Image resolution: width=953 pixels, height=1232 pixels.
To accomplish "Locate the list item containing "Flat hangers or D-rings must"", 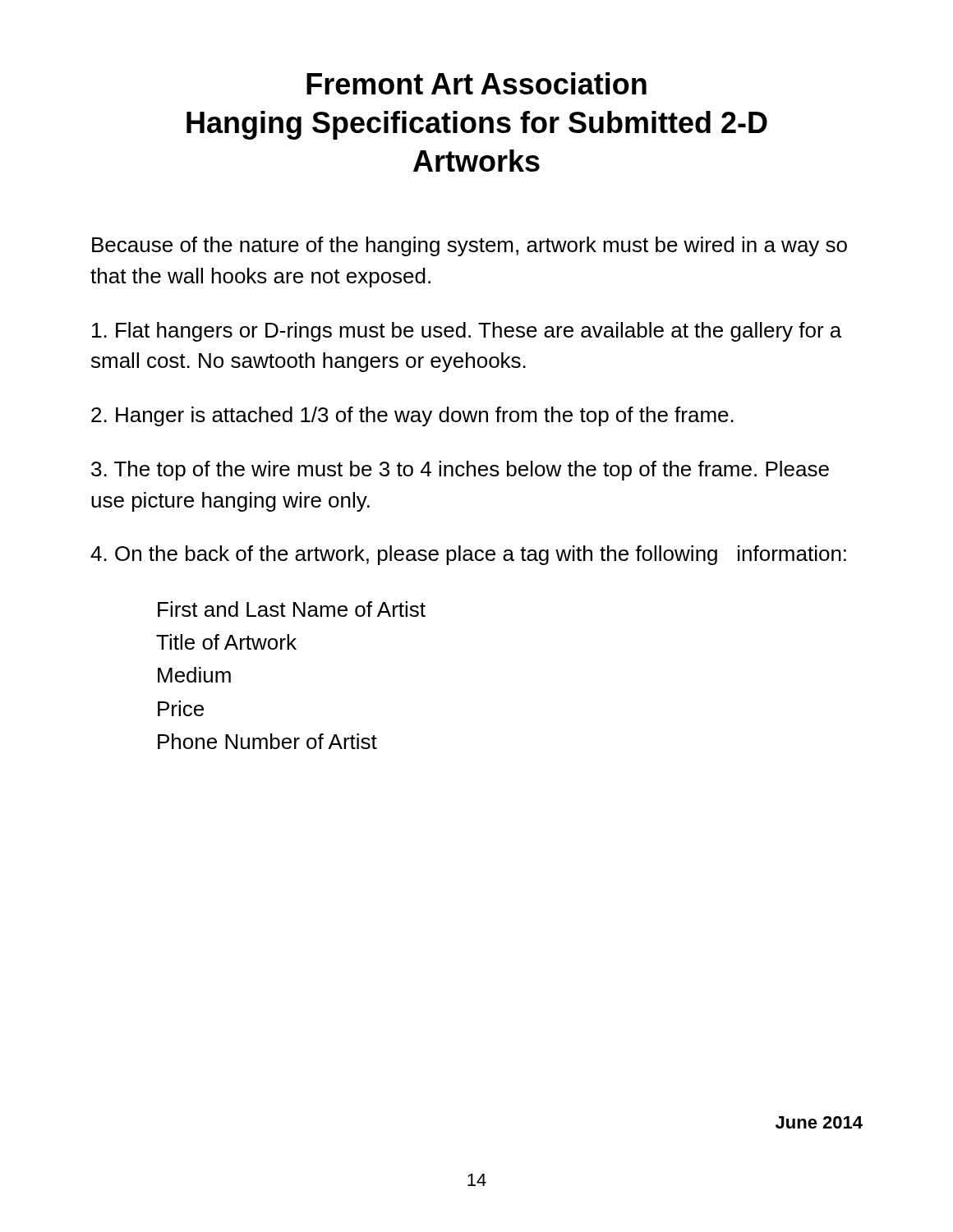I will (x=466, y=345).
